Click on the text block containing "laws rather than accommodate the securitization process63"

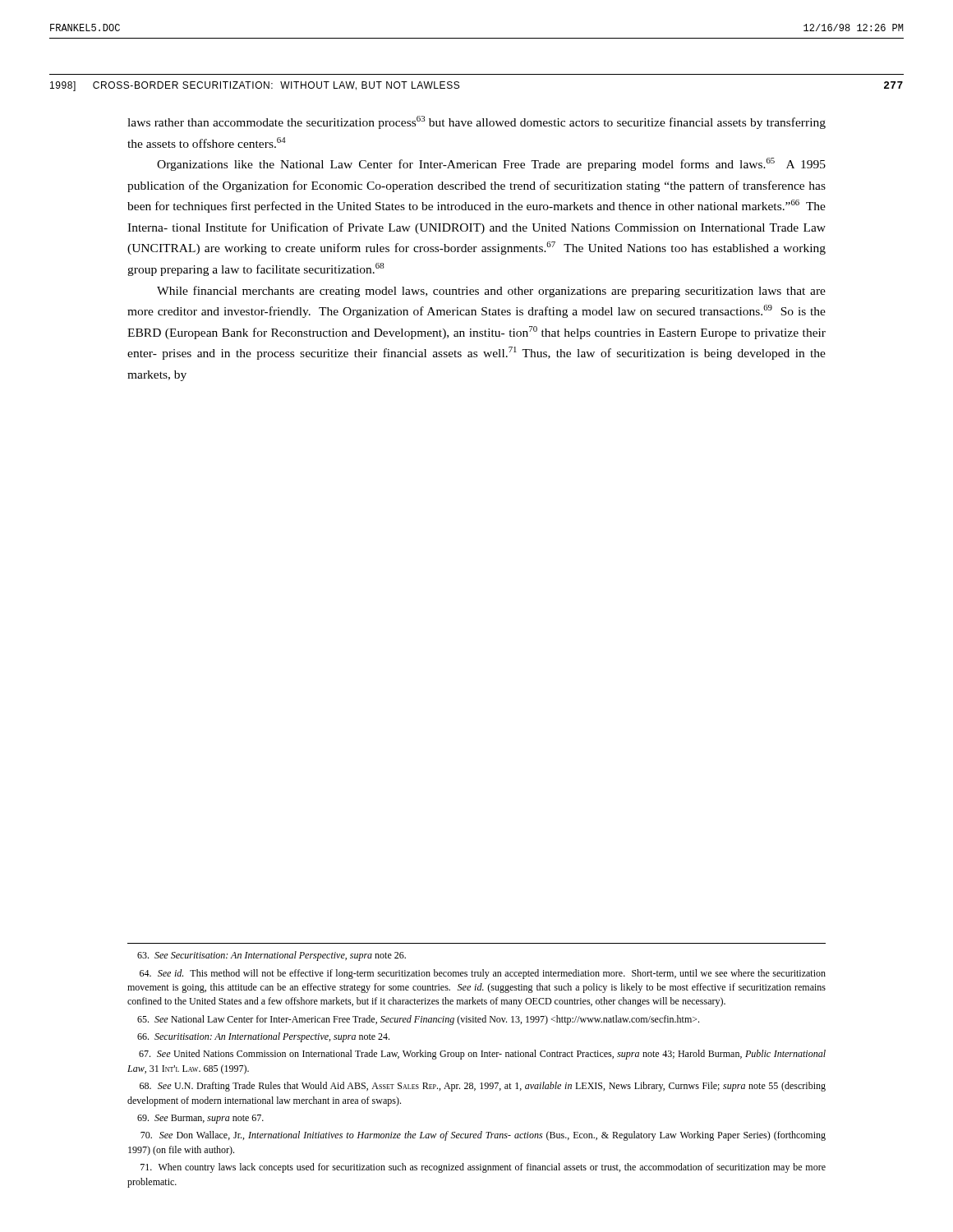(476, 132)
